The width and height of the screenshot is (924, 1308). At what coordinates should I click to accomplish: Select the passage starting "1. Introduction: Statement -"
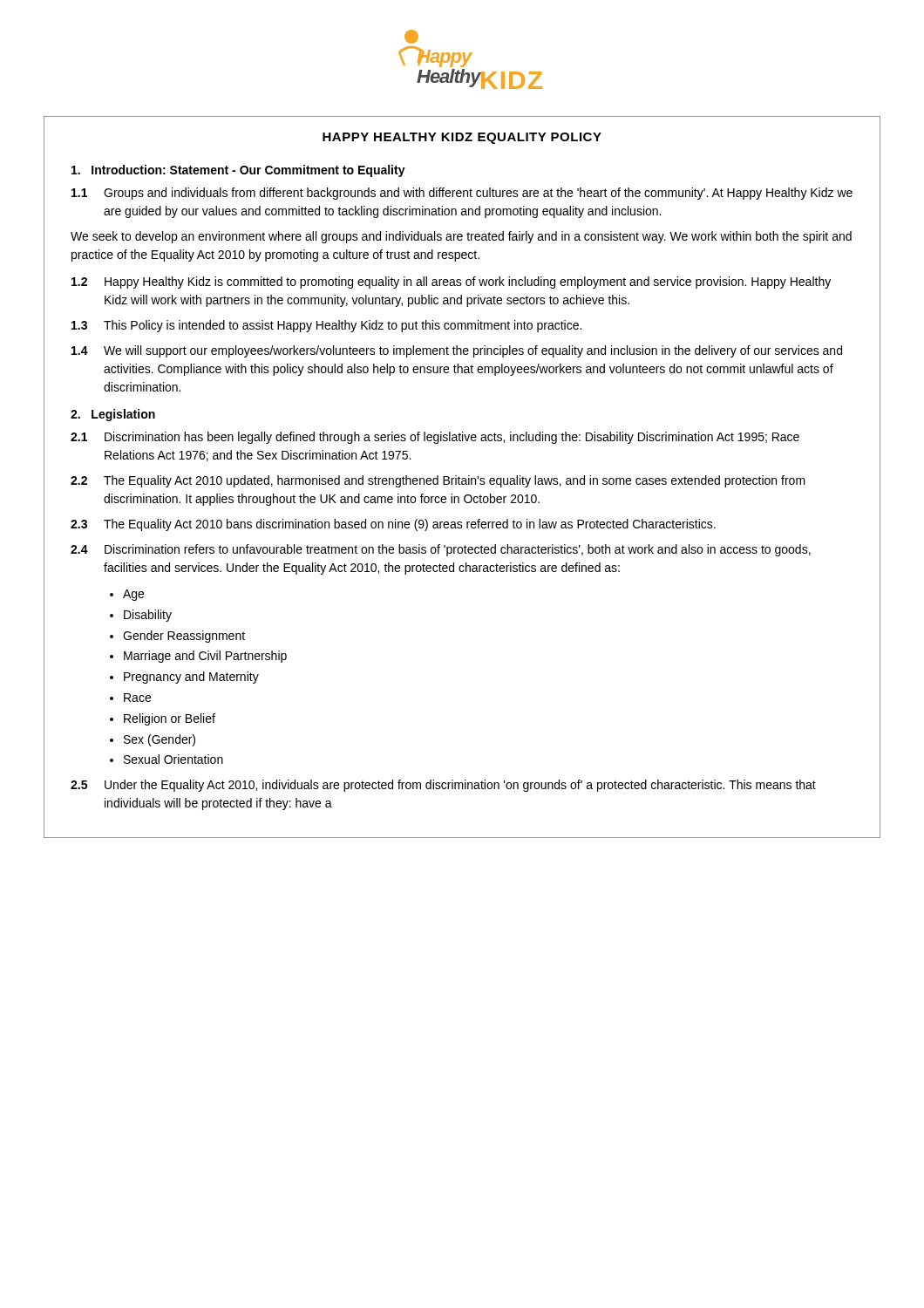tap(238, 170)
